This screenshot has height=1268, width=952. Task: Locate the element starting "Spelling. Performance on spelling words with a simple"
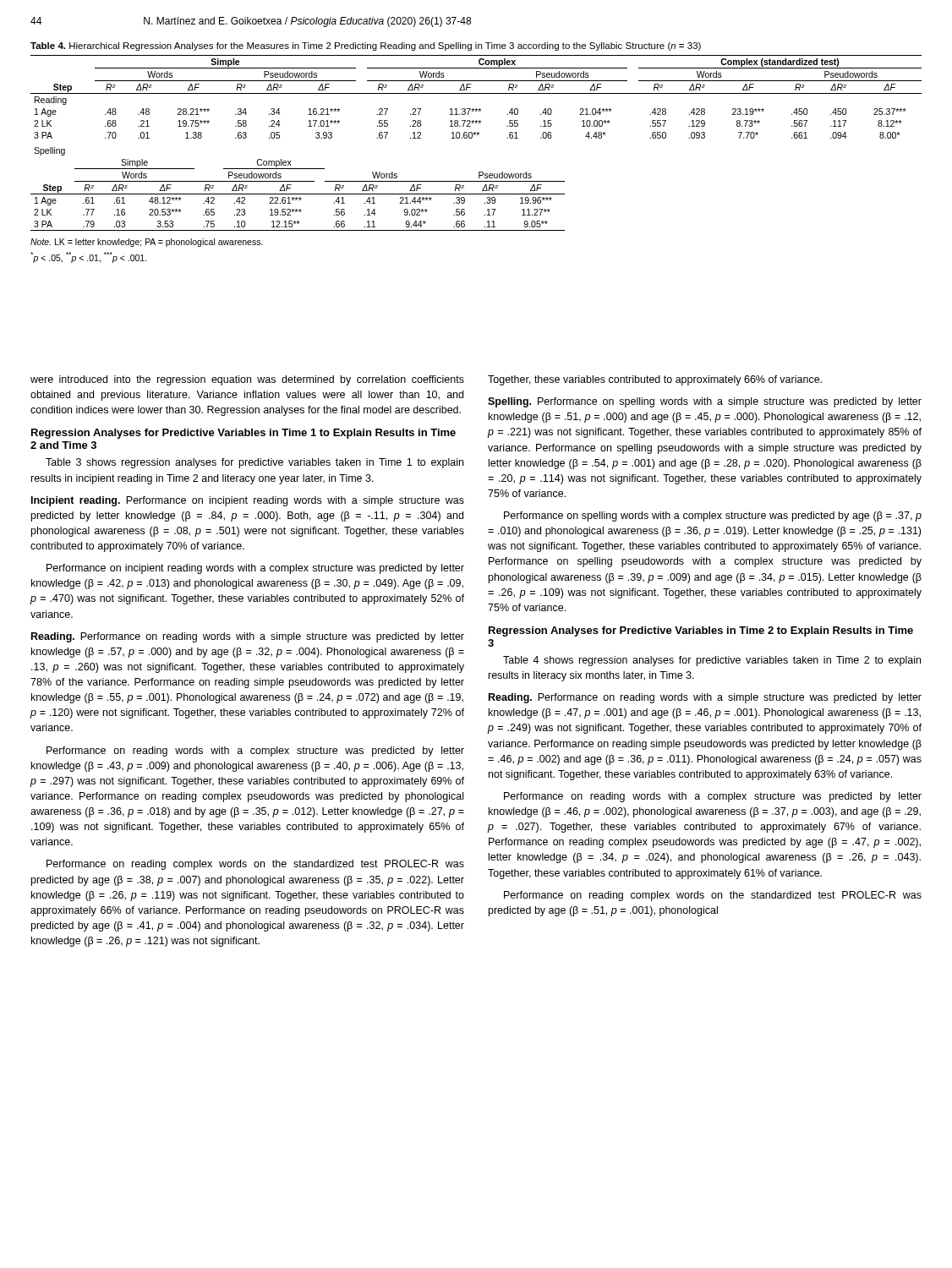(x=705, y=448)
